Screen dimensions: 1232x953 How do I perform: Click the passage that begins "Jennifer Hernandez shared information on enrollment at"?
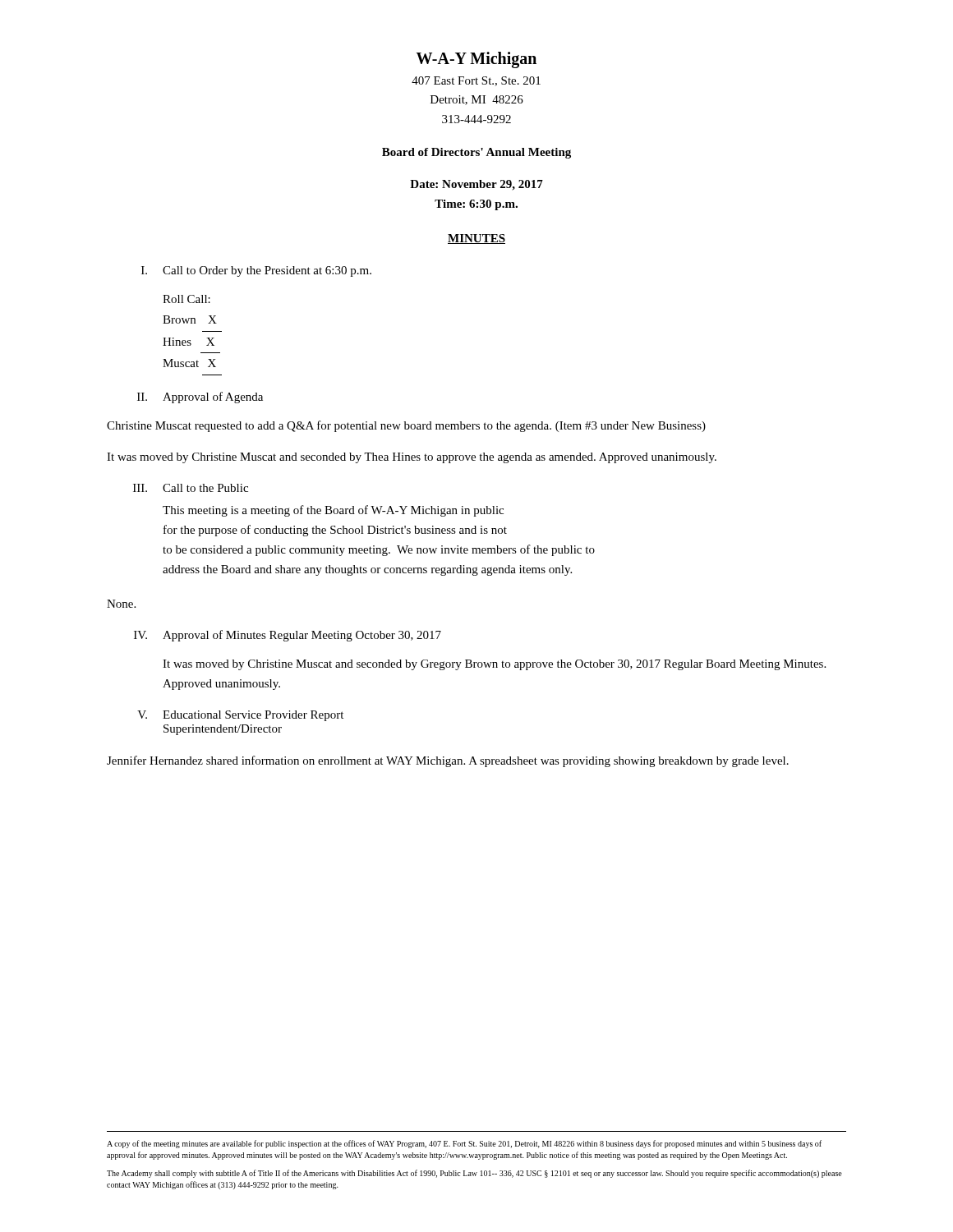[x=448, y=760]
